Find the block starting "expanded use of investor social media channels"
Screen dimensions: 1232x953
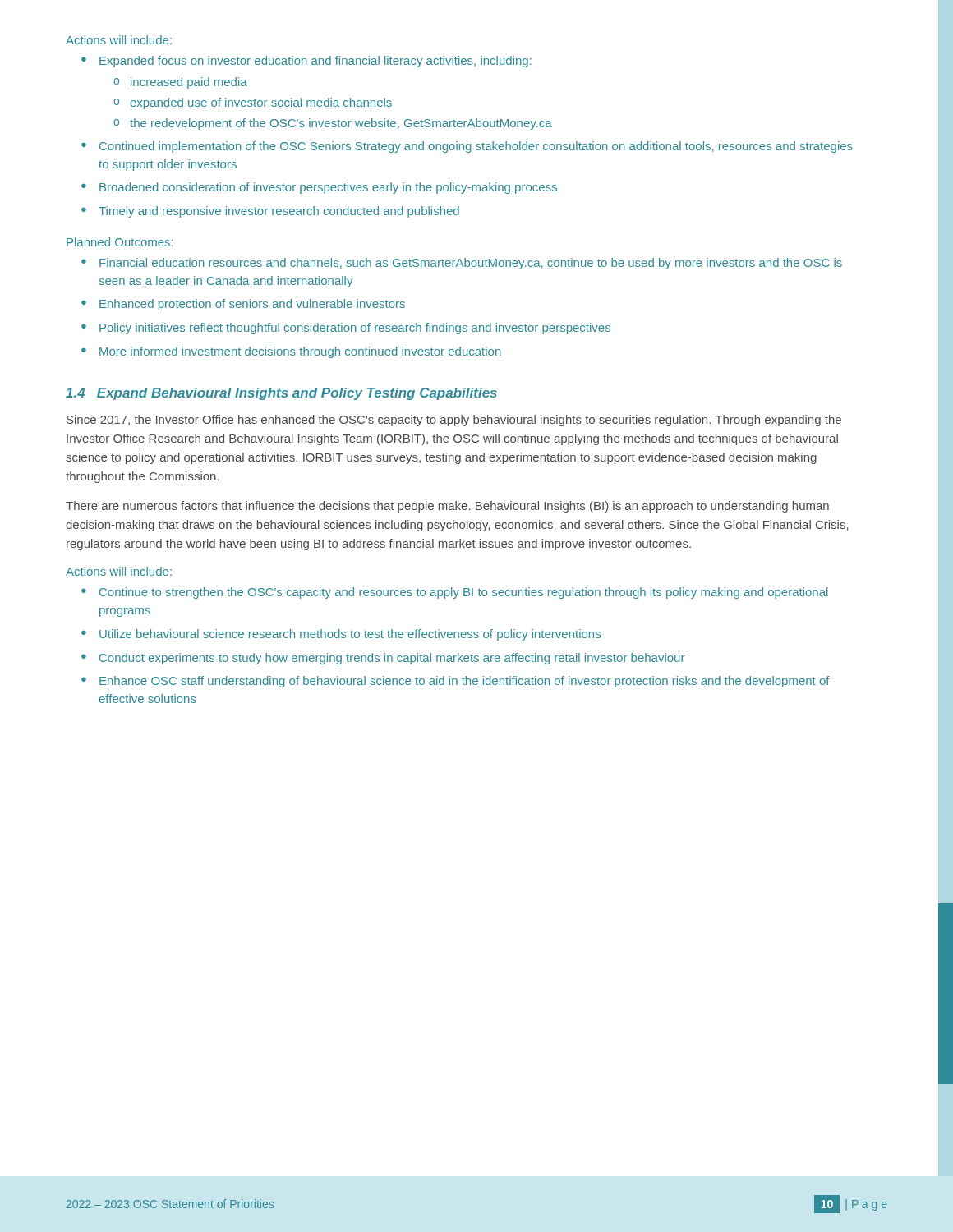pos(261,102)
